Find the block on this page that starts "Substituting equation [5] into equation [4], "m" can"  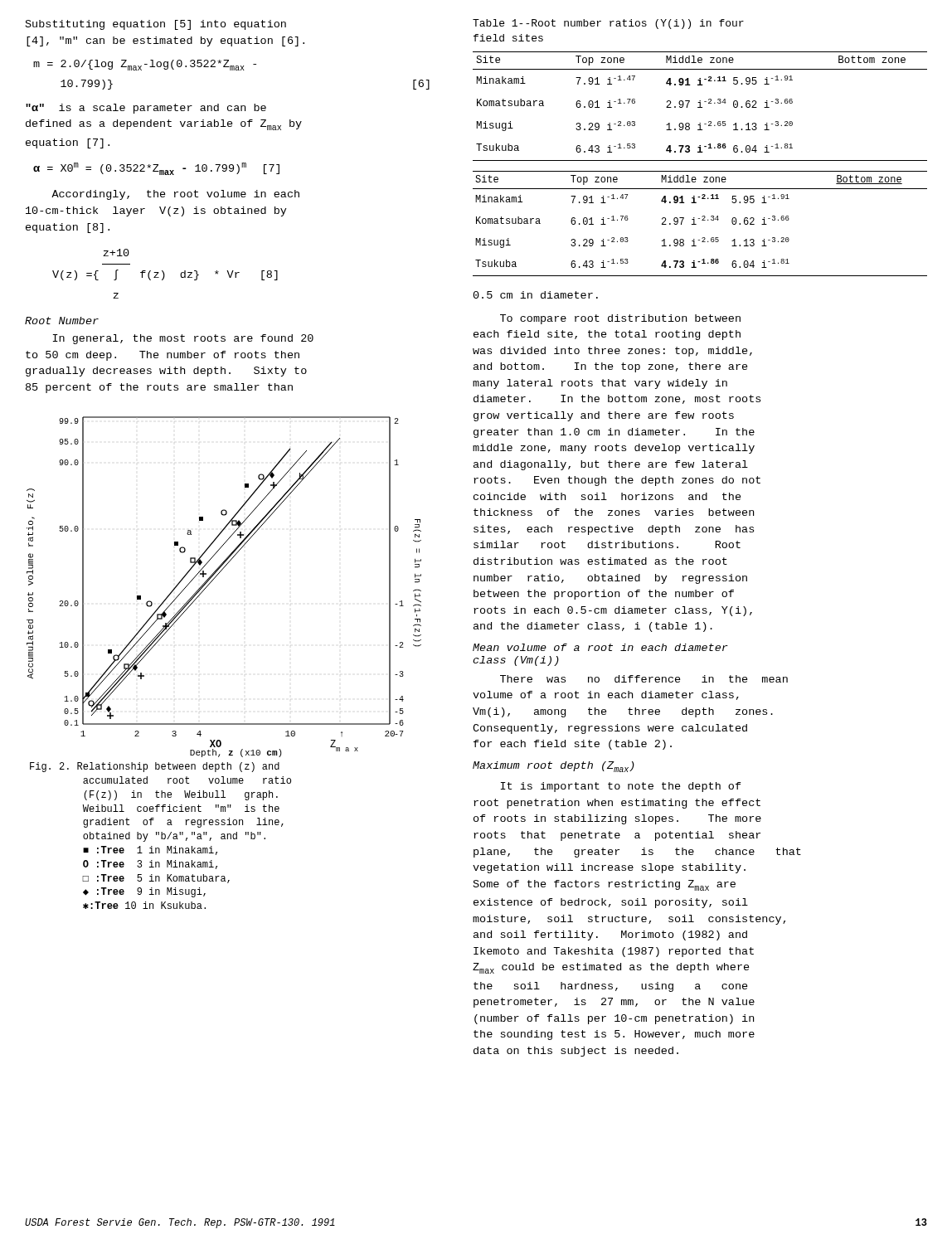pos(166,33)
